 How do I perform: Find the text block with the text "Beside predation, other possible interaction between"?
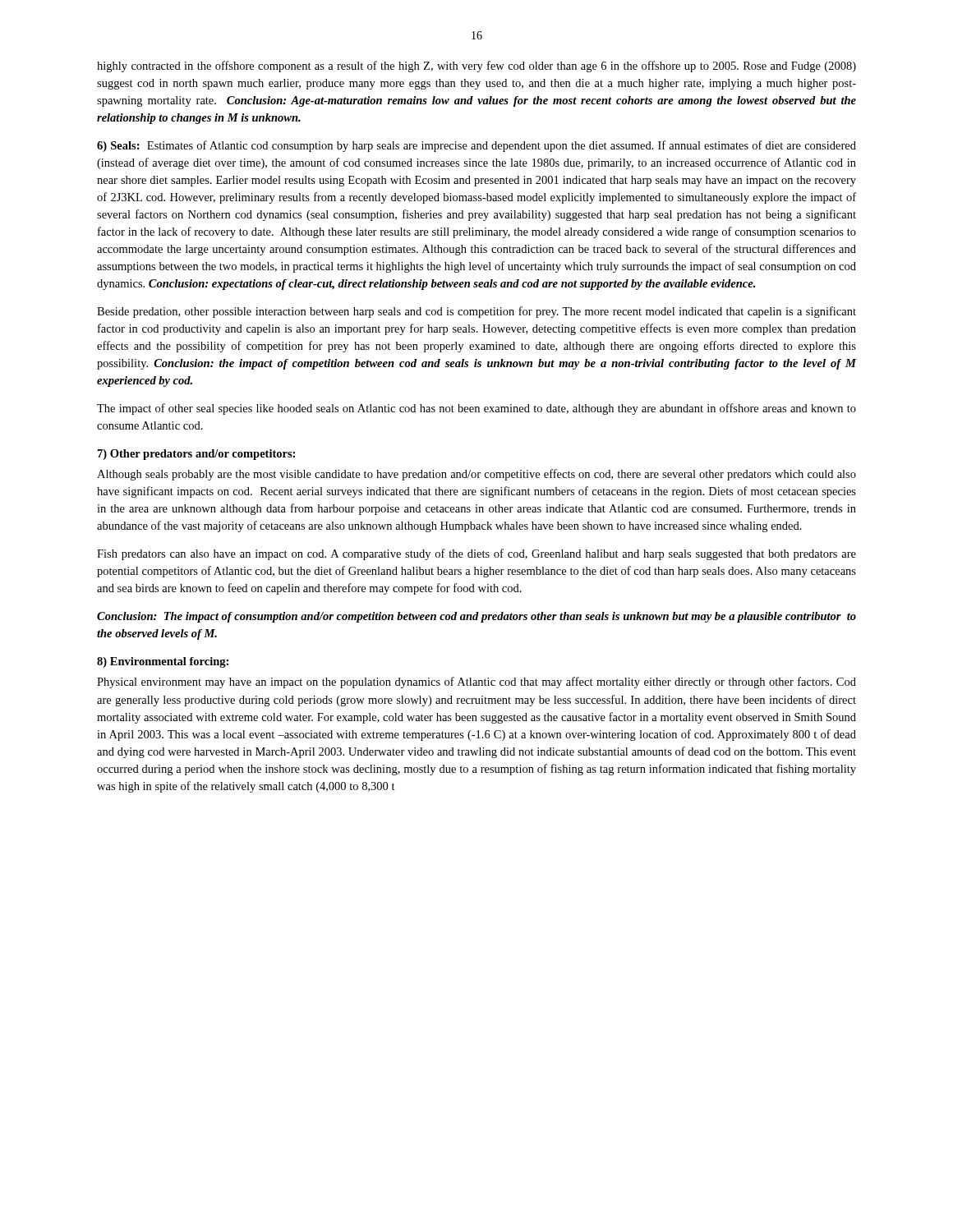click(x=476, y=346)
